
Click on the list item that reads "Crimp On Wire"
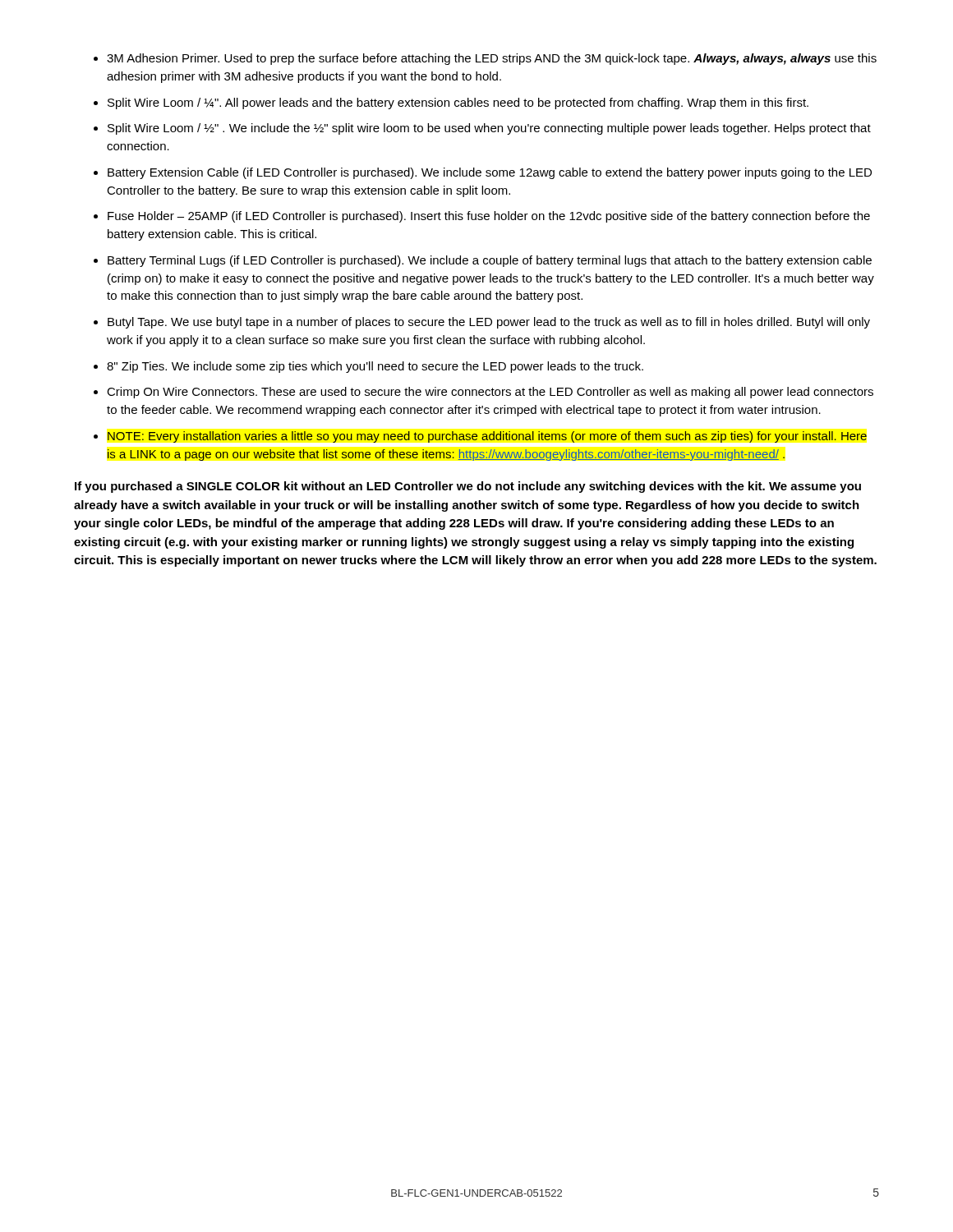[x=493, y=401]
